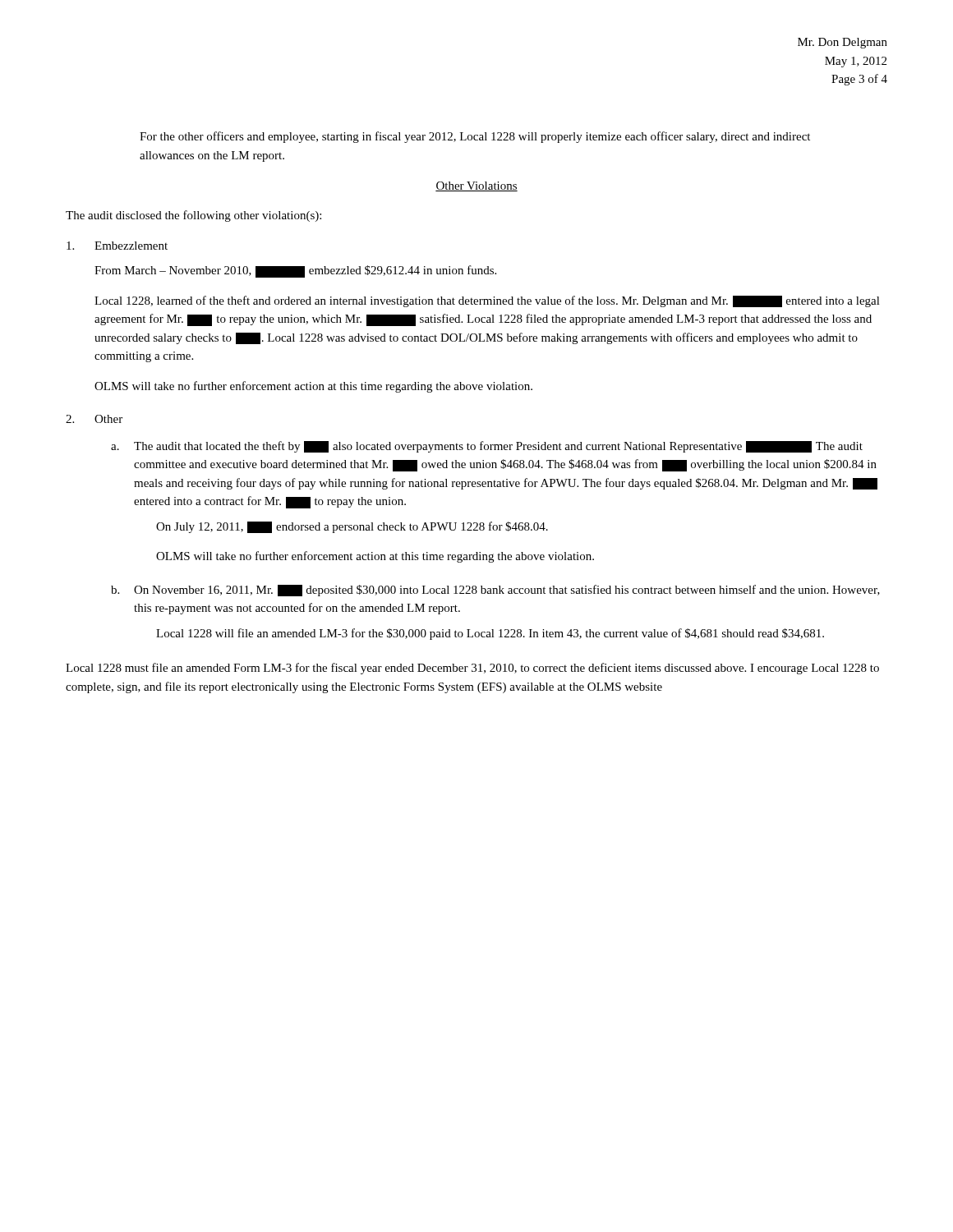Find the list item that says "a. The audit that located the theft"

499,473
